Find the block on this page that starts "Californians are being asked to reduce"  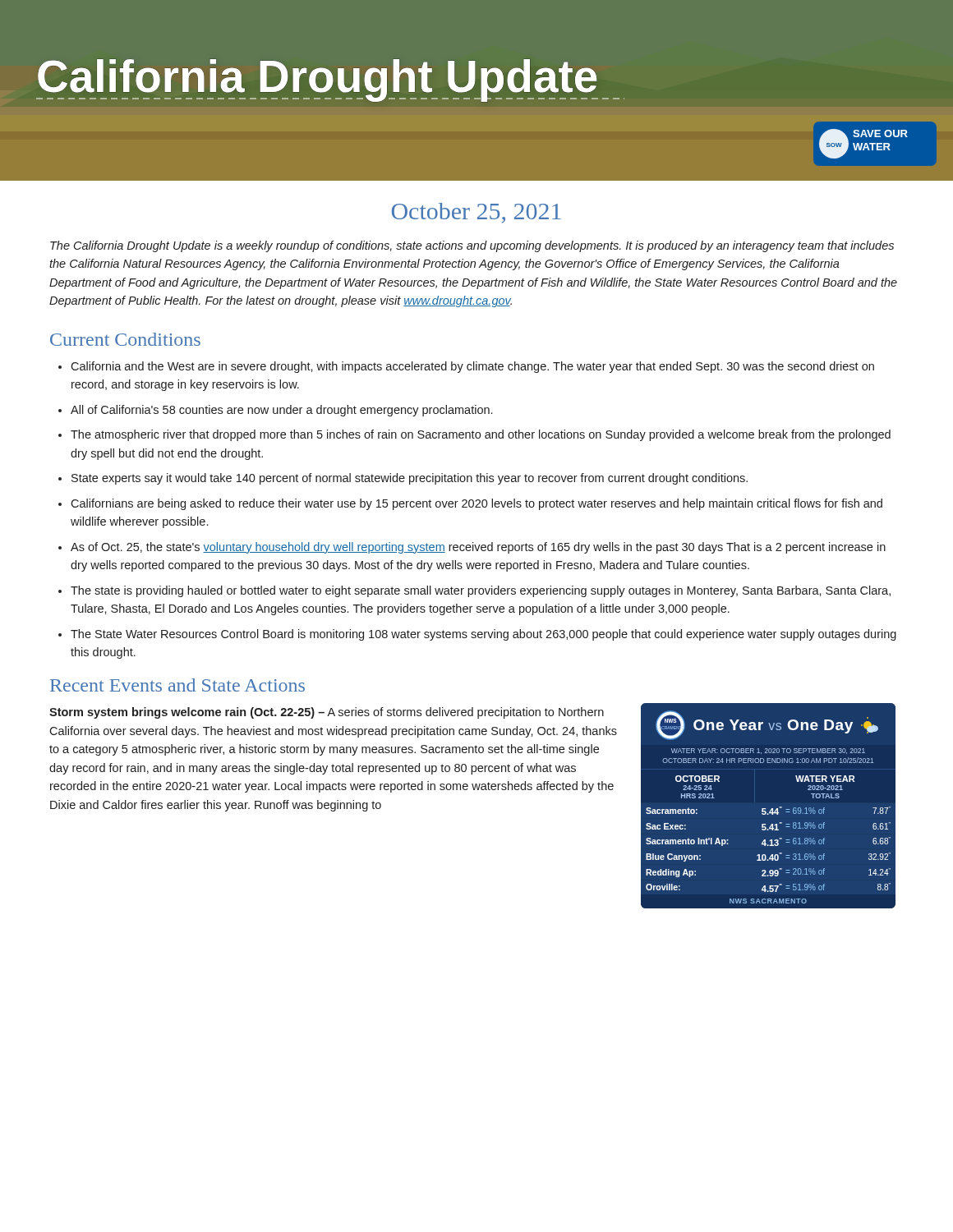(x=477, y=512)
